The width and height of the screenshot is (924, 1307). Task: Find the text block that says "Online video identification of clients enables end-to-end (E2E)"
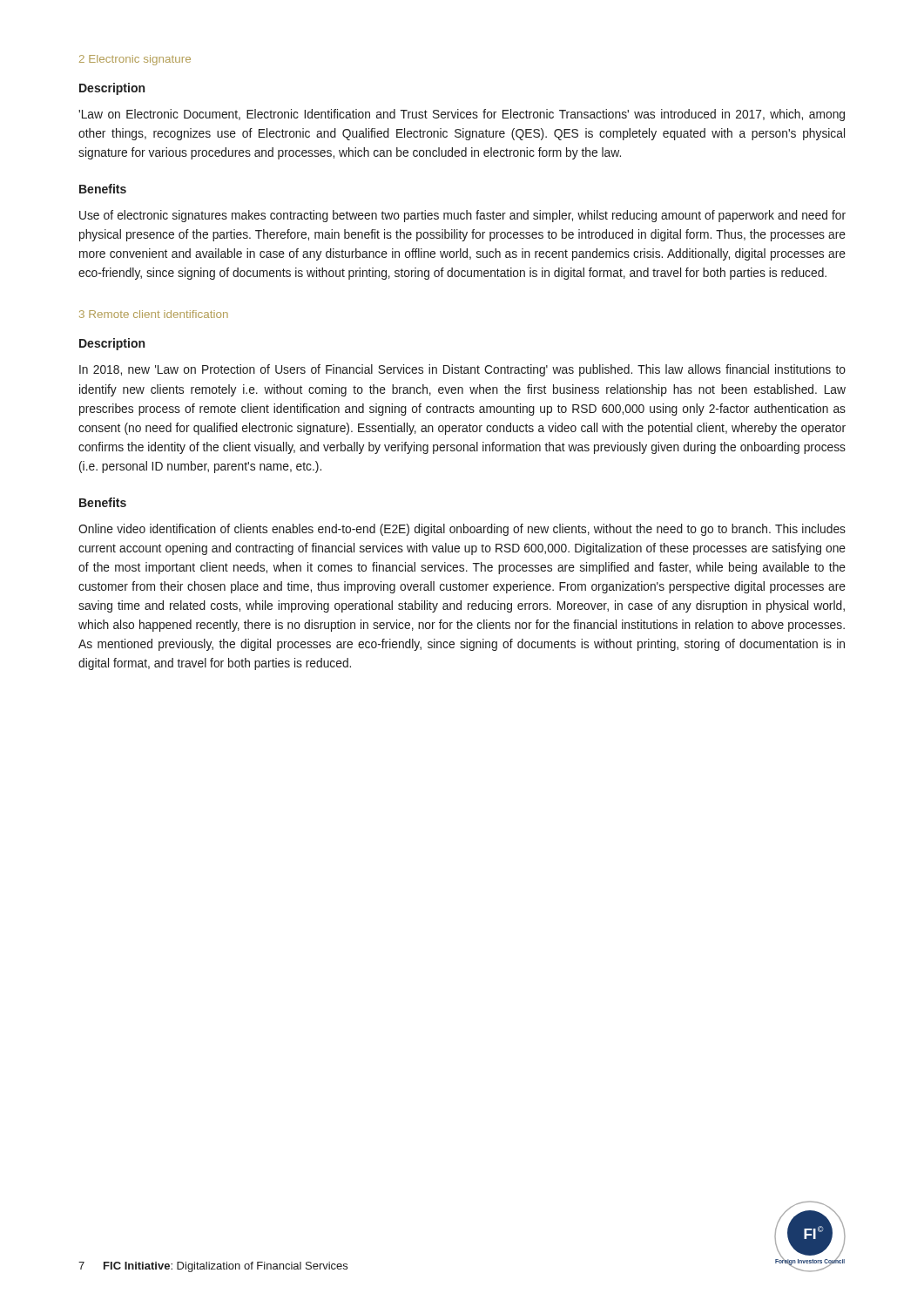462,596
